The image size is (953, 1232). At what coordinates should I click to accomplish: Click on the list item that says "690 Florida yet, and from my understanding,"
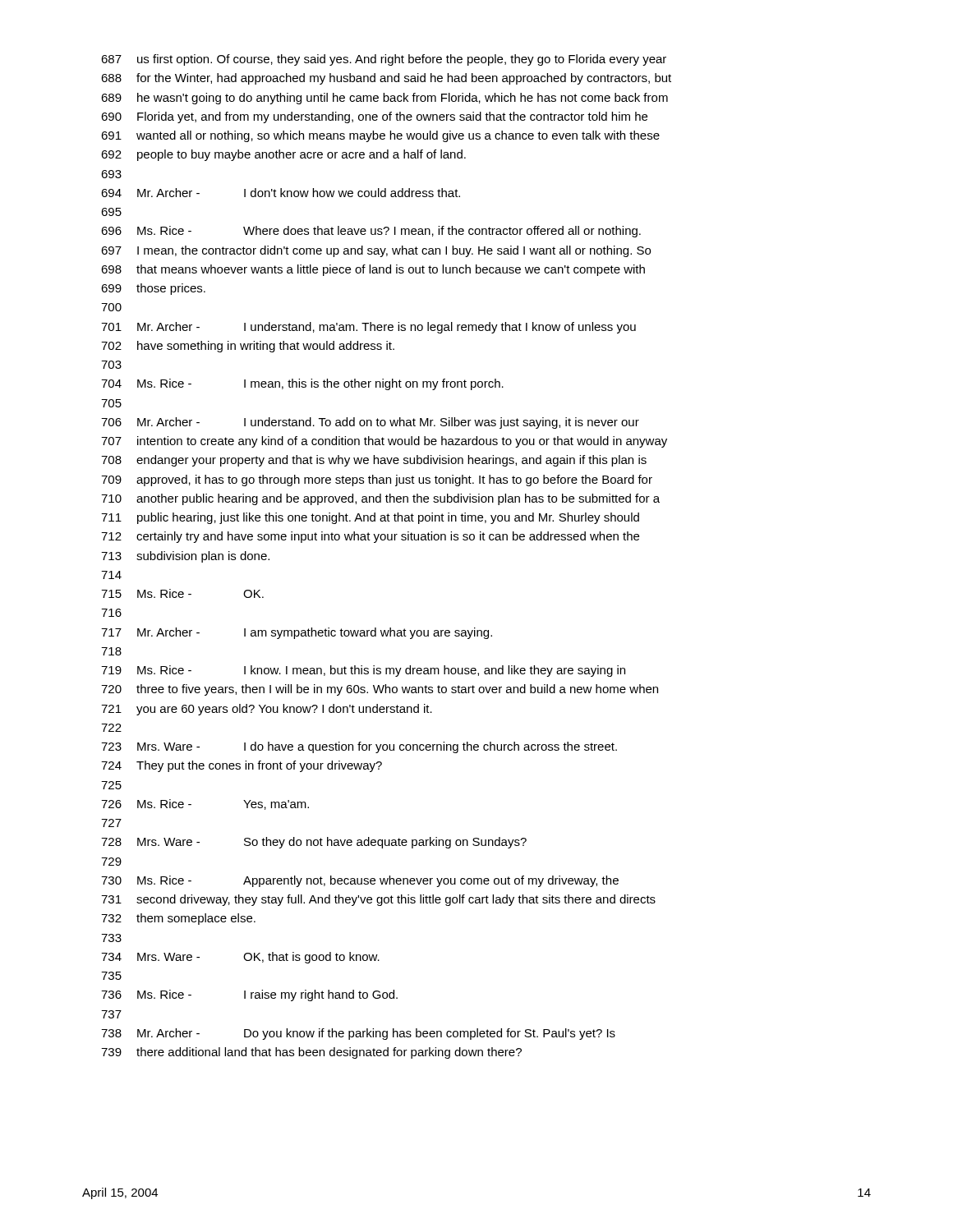(476, 116)
